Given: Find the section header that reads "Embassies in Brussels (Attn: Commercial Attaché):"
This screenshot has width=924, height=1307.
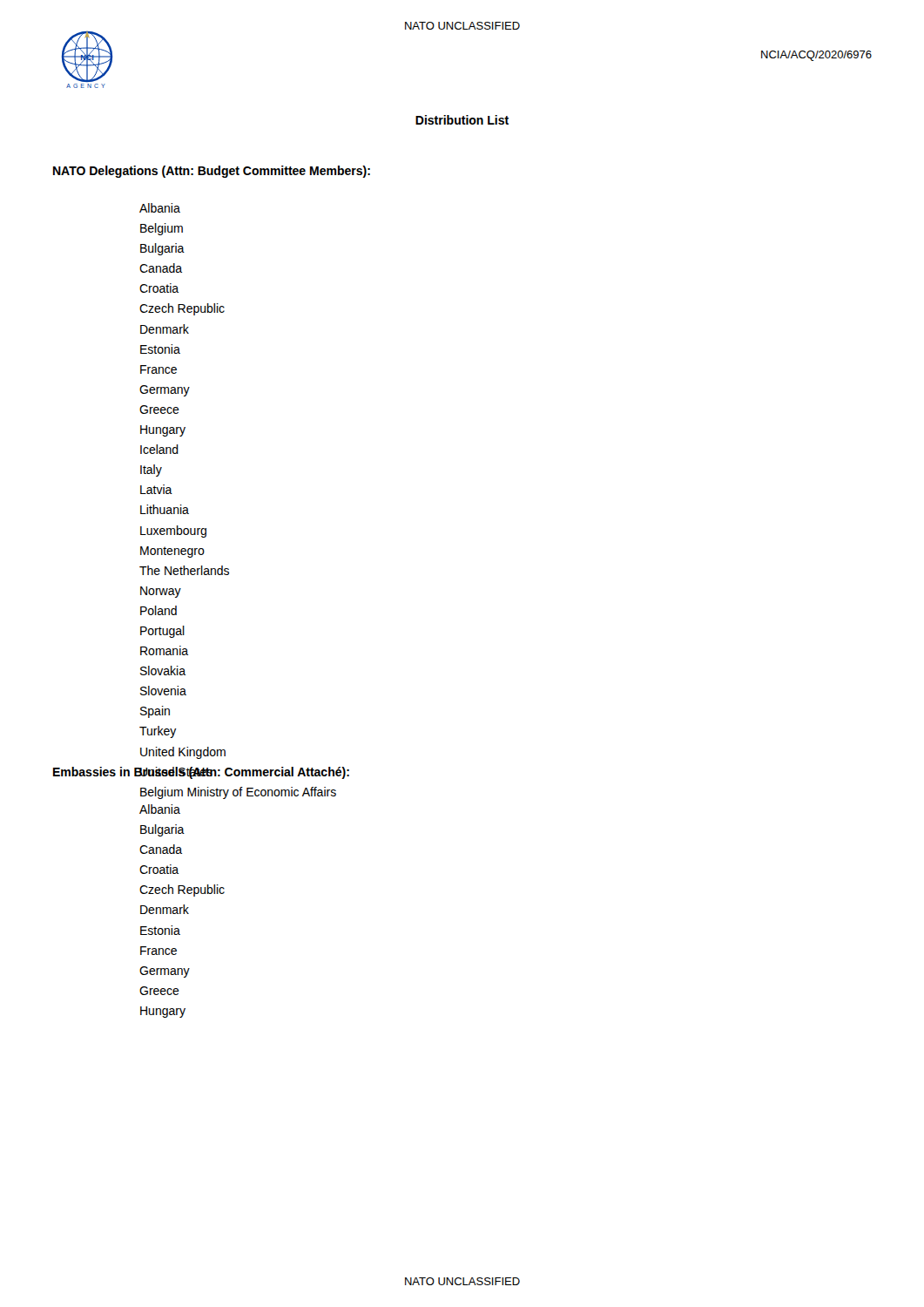Looking at the screenshot, I should coord(201,772).
